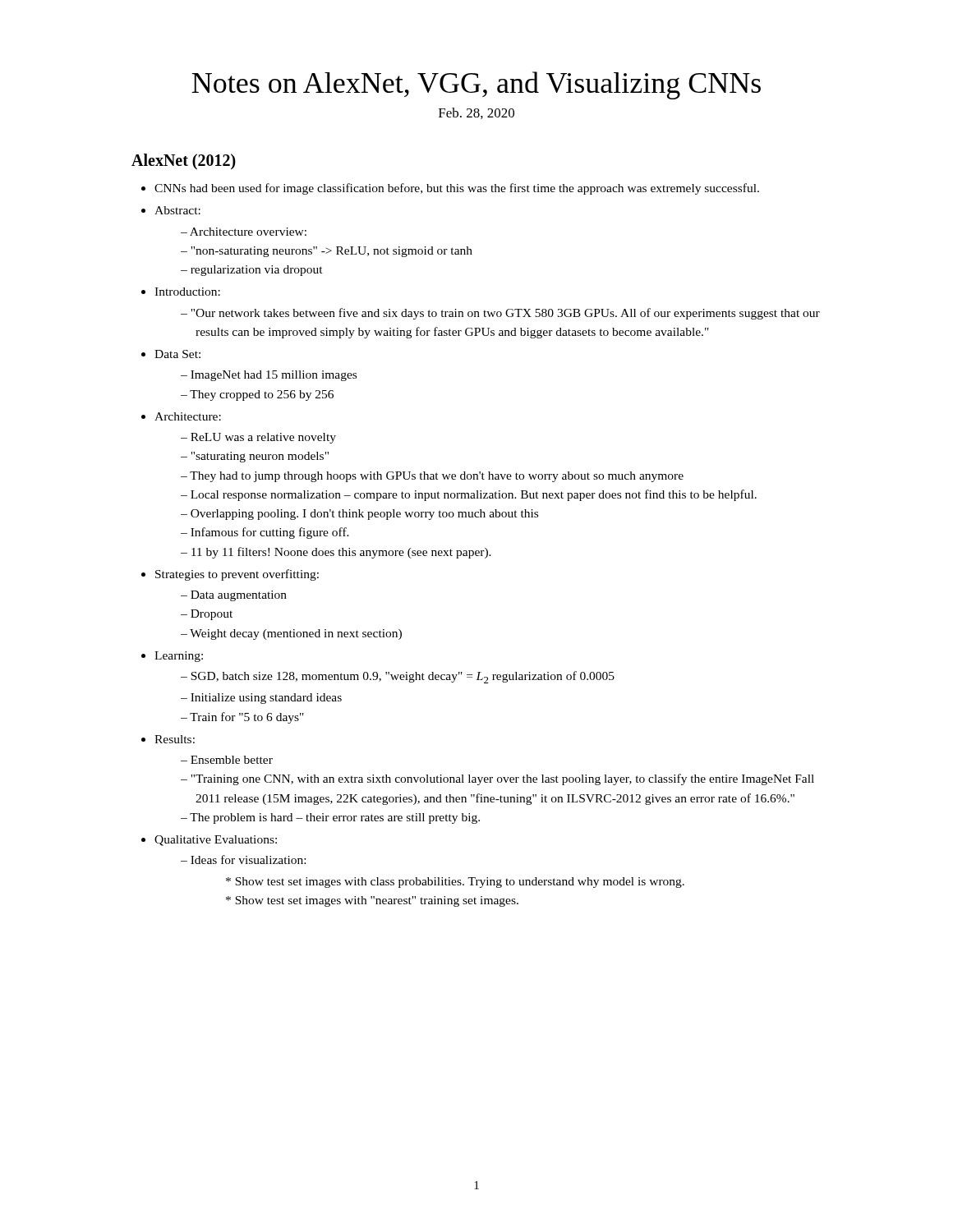Click on the section header that reads "AlexNet (2012)"
Viewport: 953px width, 1232px height.
pos(184,160)
